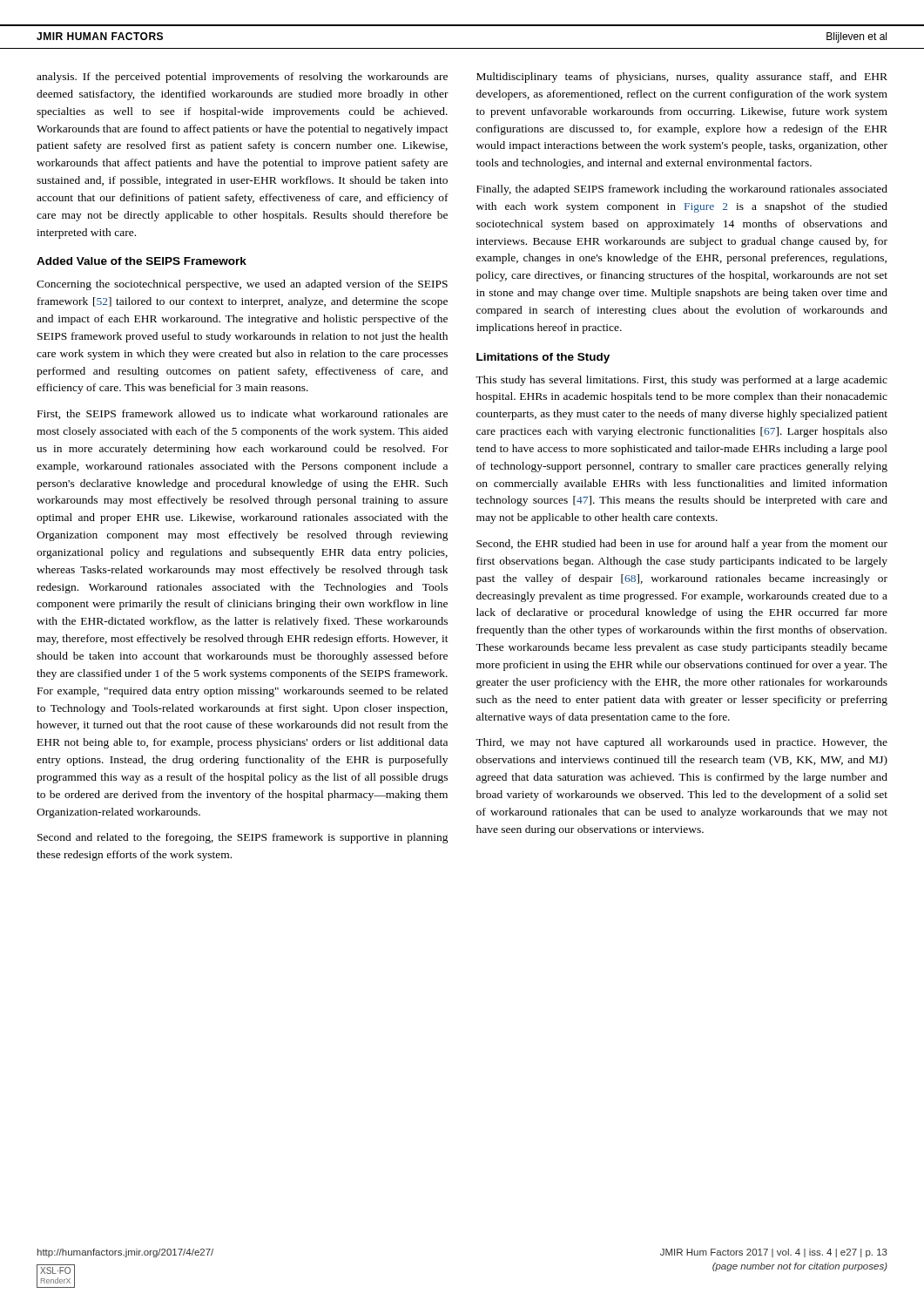Locate the section header containing "Limitations of the Study"
The image size is (924, 1307).
click(x=543, y=357)
